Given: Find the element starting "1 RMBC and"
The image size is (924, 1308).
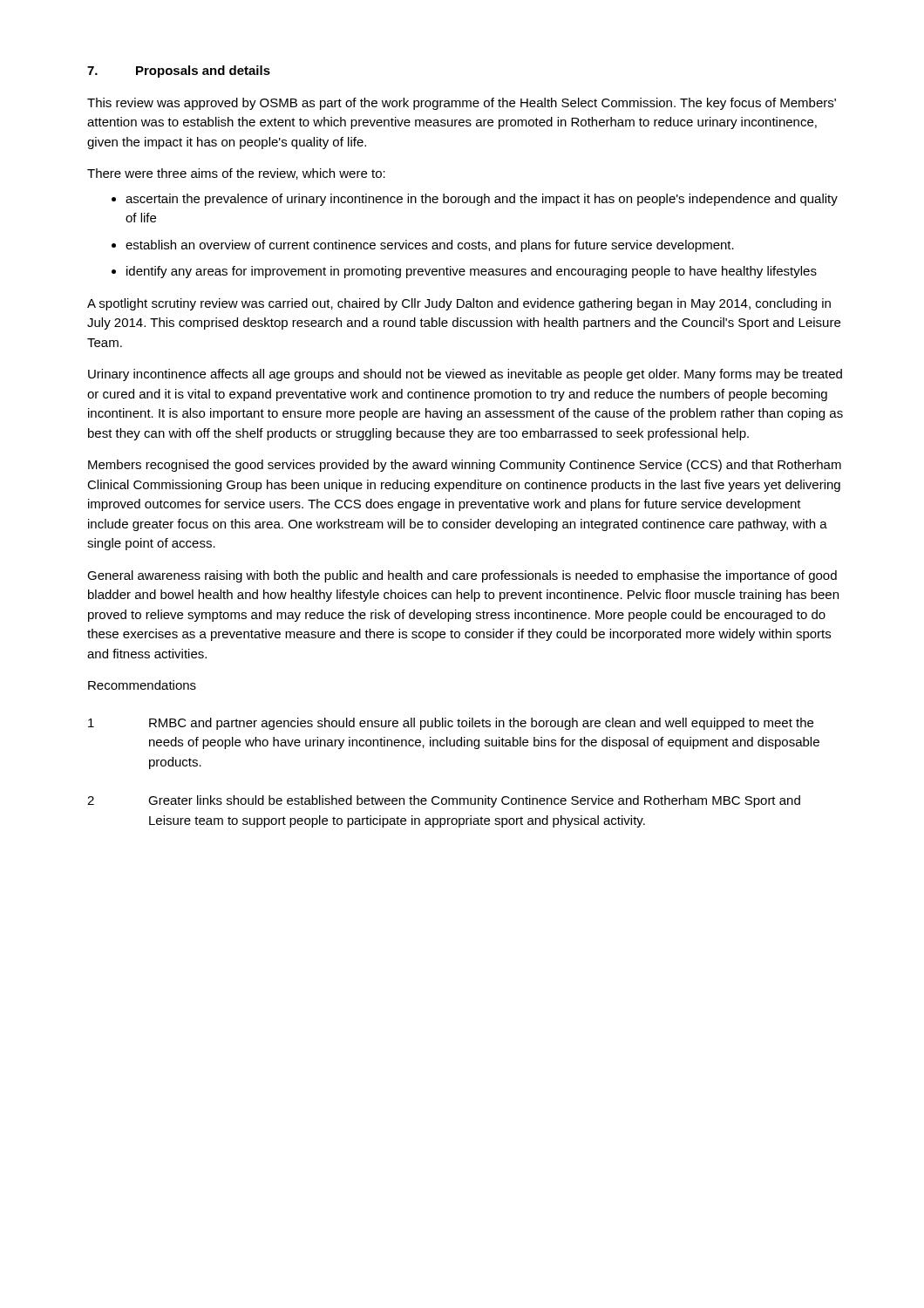Looking at the screenshot, I should click(466, 742).
